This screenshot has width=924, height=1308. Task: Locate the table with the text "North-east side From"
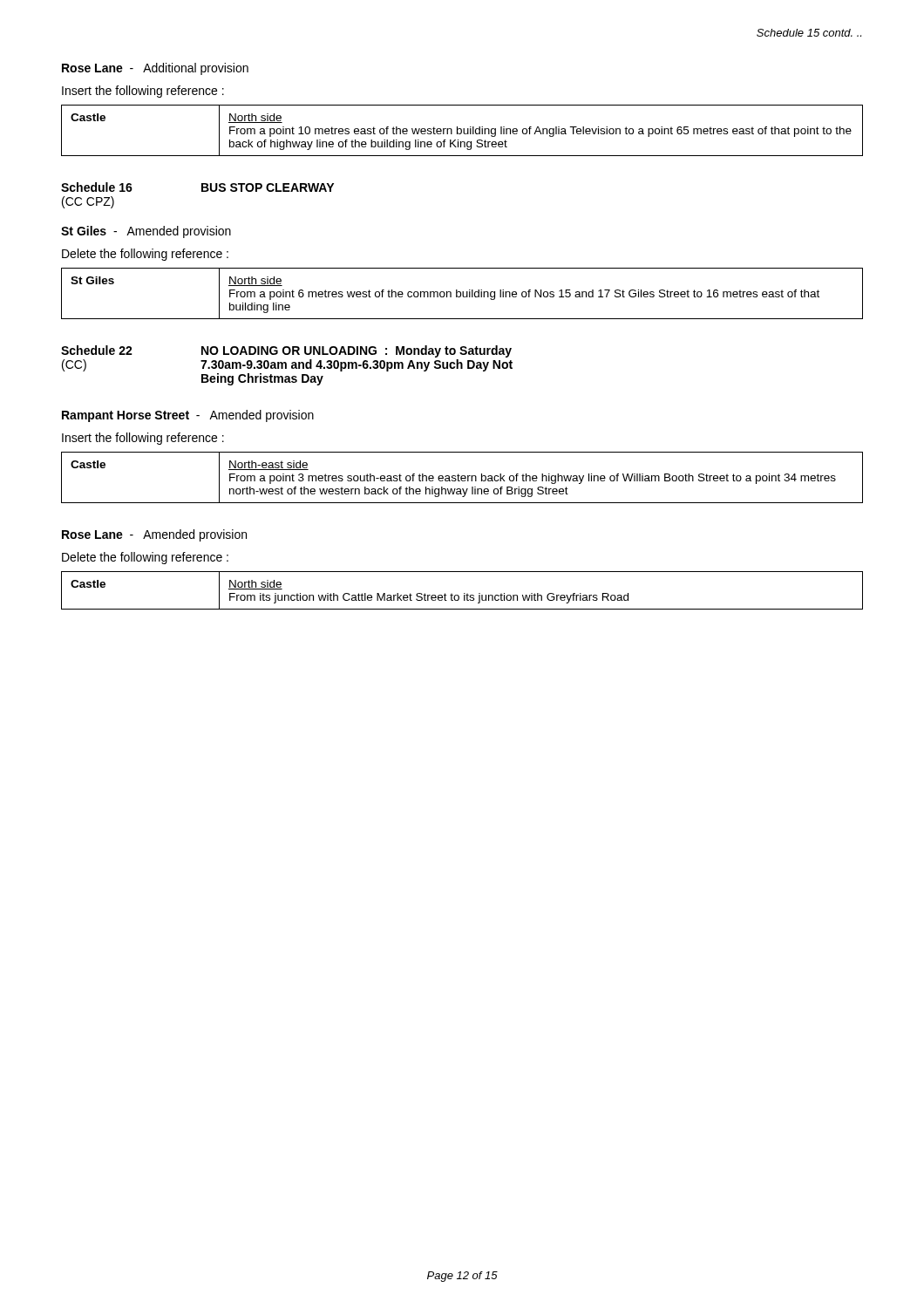462,477
